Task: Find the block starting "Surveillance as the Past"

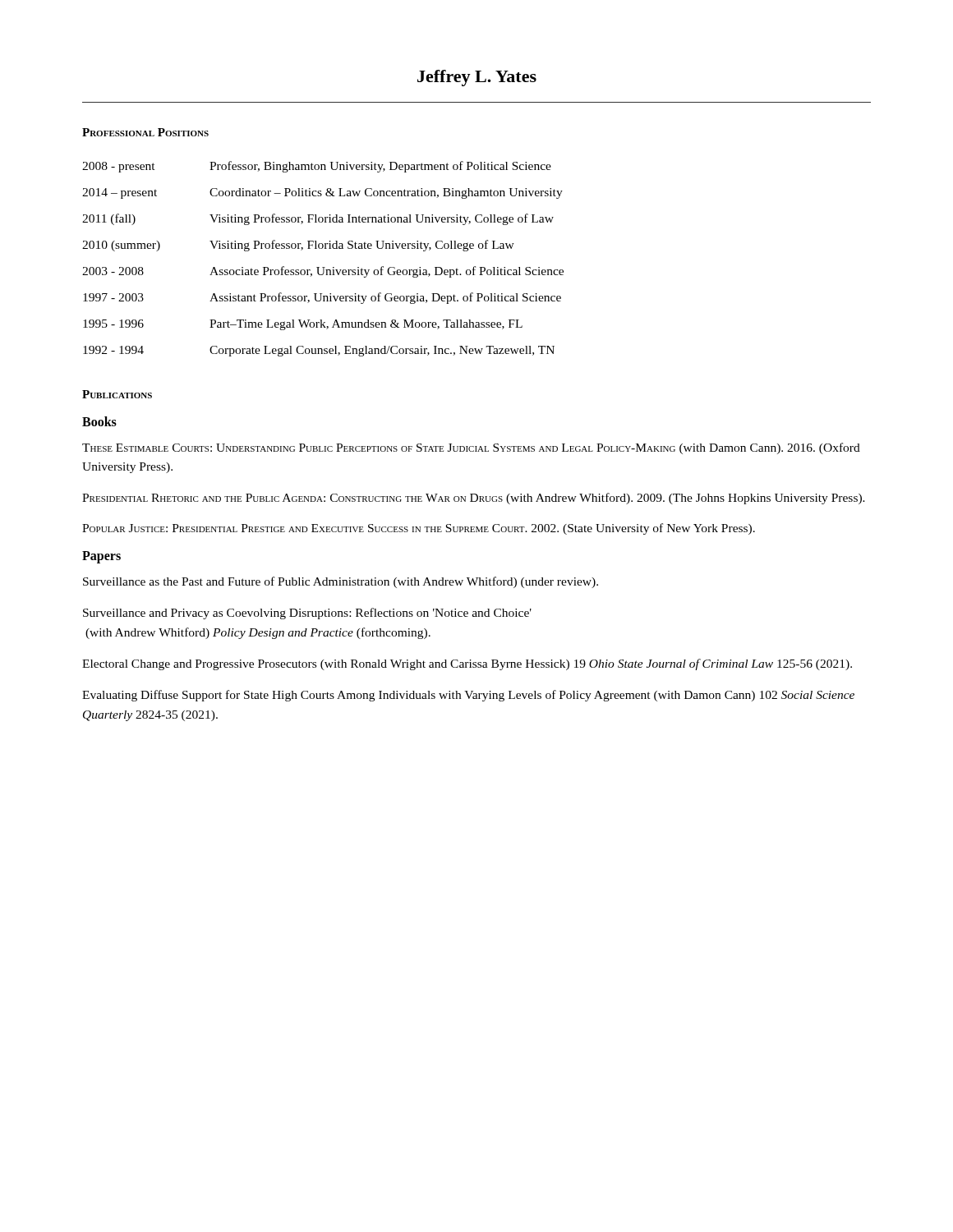Action: click(x=341, y=581)
